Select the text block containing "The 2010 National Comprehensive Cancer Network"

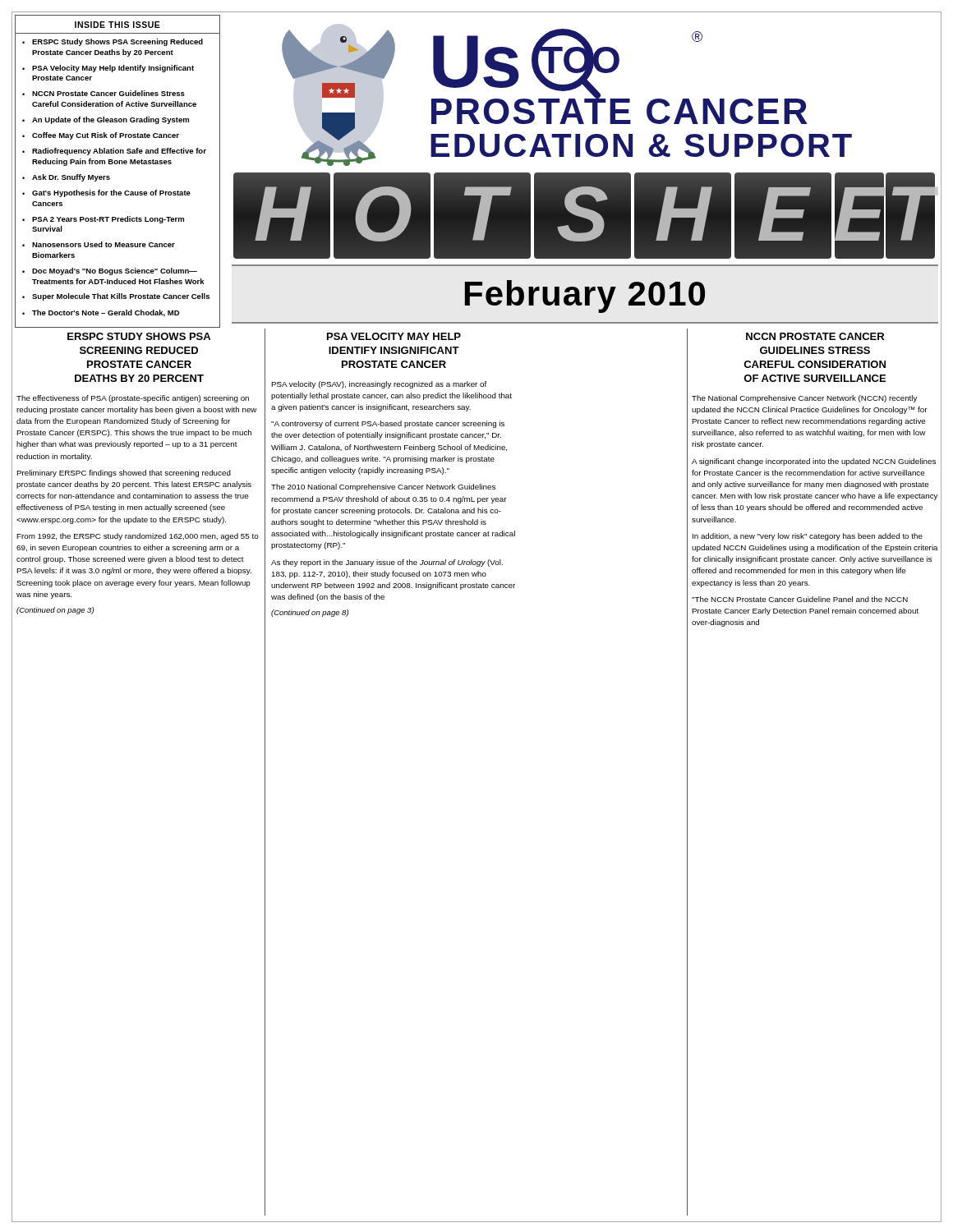coord(393,516)
